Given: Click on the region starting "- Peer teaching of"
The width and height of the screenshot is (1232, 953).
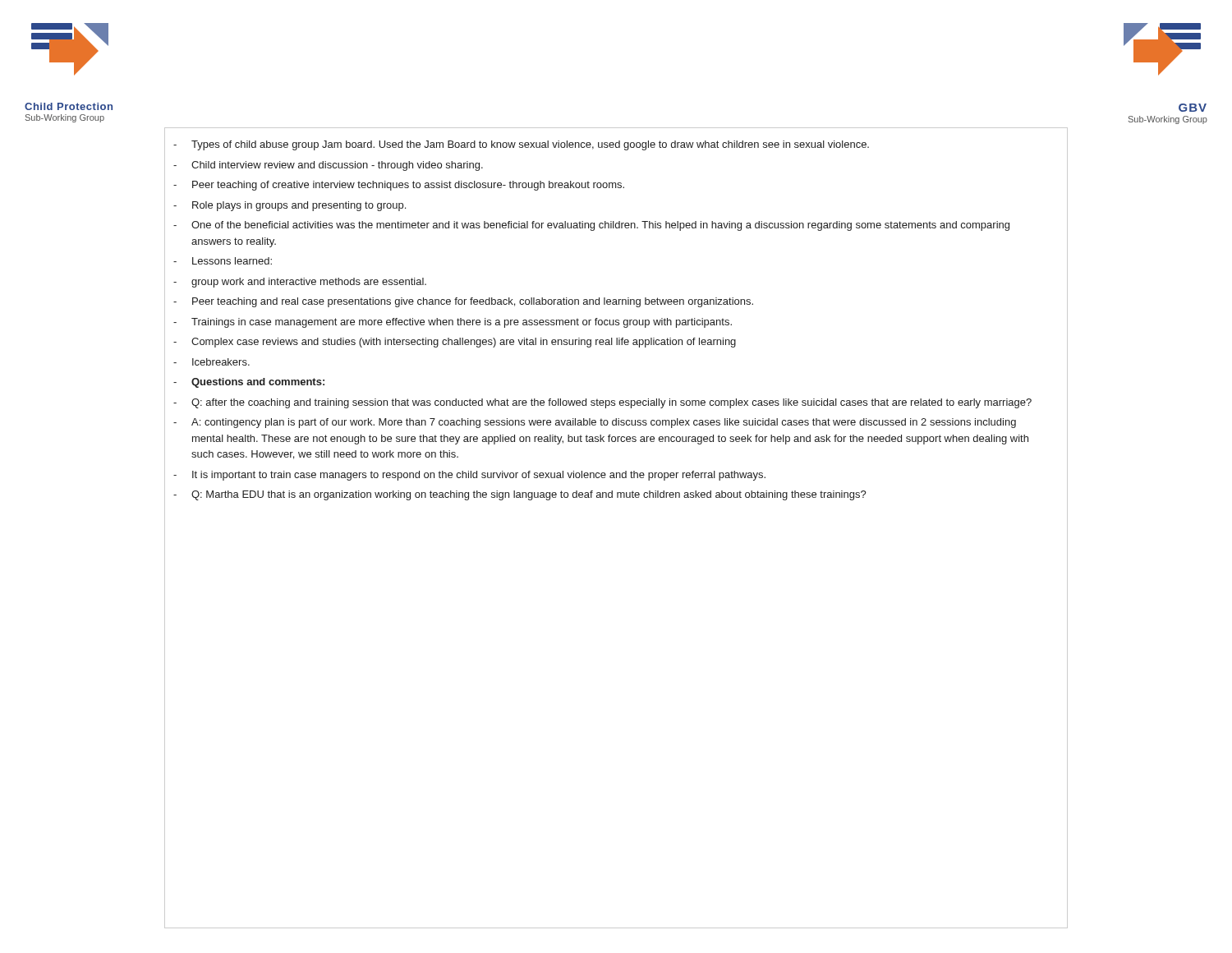Looking at the screenshot, I should click(612, 185).
